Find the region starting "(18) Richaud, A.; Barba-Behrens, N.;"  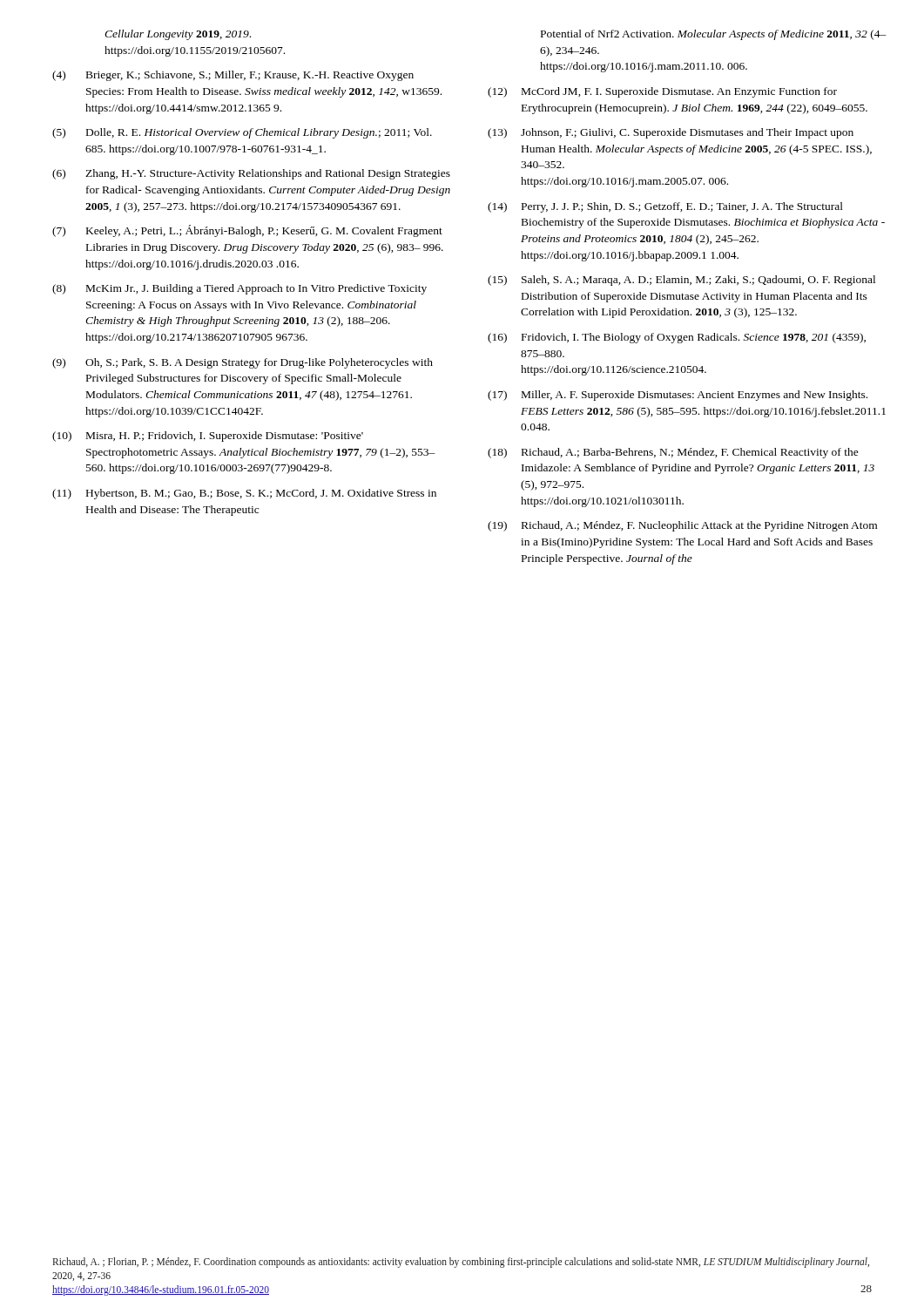[688, 477]
